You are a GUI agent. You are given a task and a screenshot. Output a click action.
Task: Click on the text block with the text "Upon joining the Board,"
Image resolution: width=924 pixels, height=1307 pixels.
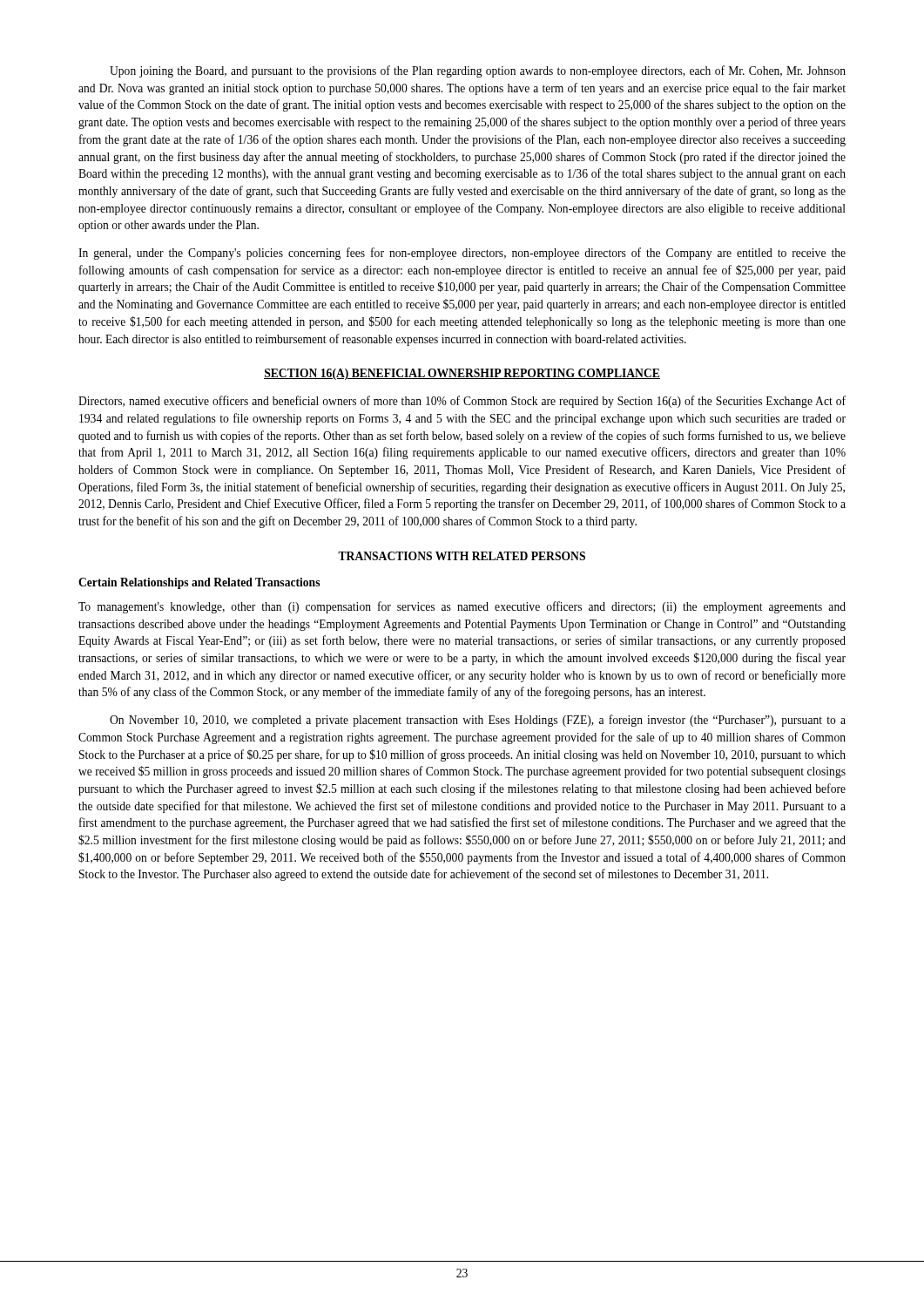tap(462, 148)
